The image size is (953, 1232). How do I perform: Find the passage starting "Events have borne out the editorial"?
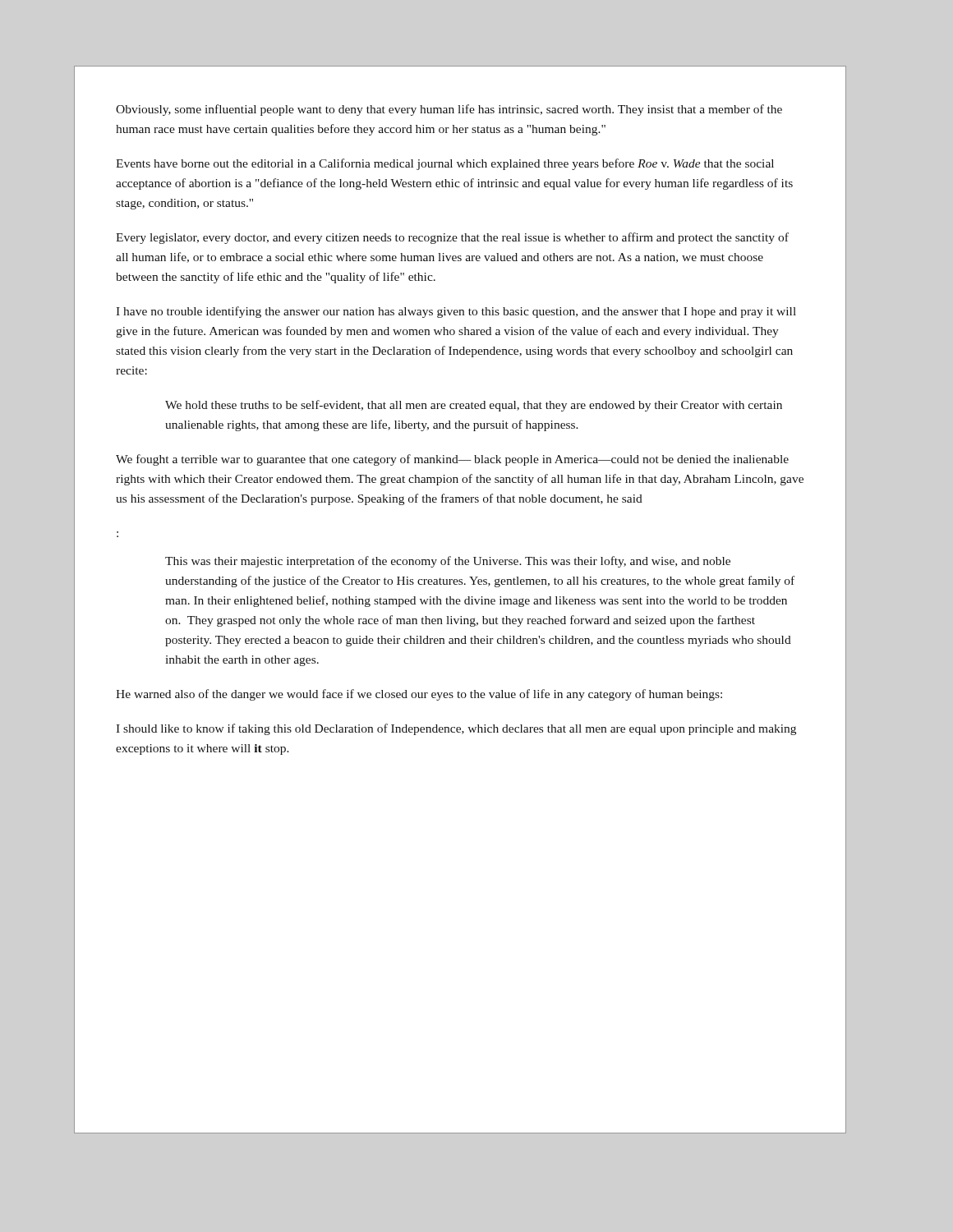pos(454,183)
